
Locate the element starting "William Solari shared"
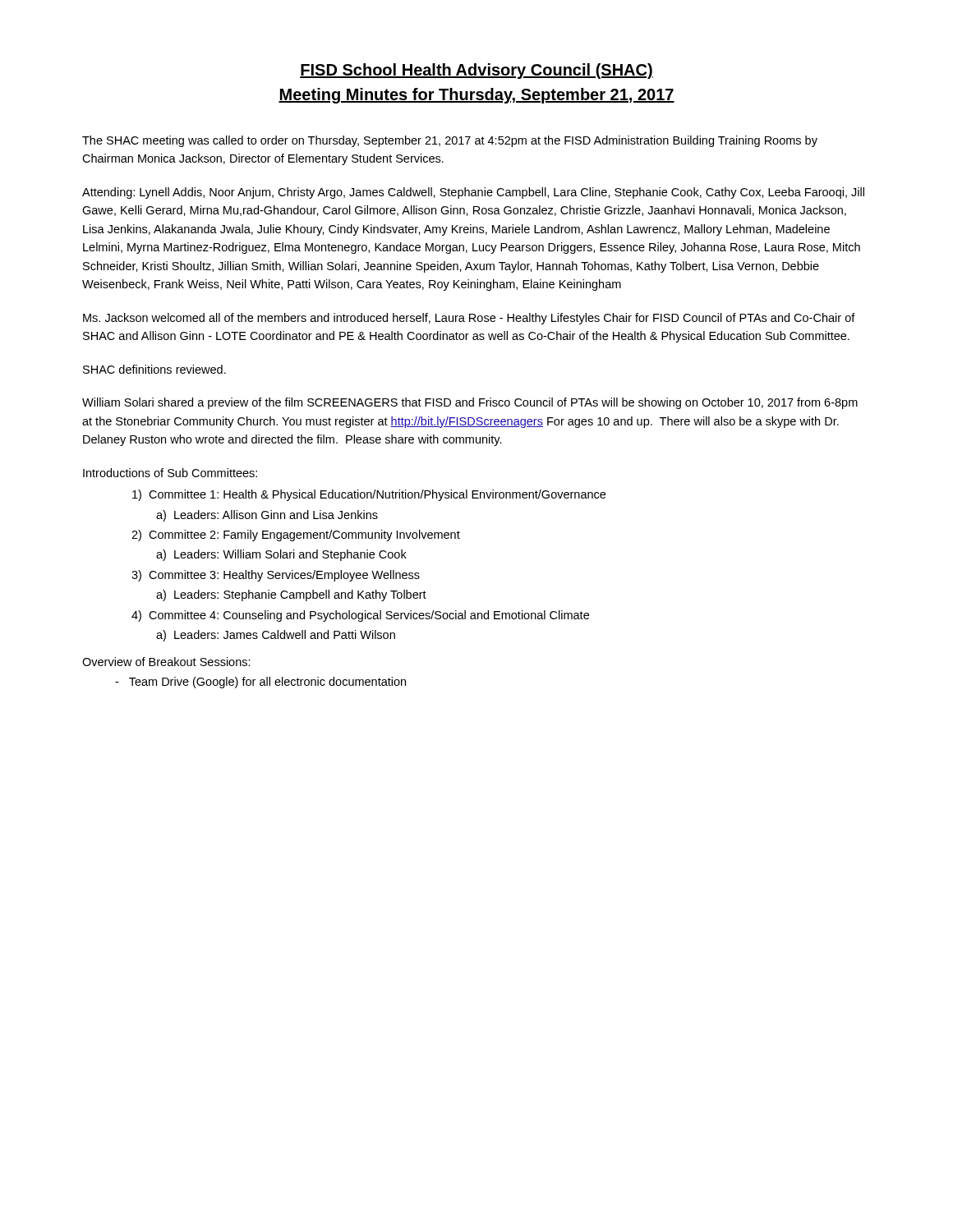click(470, 421)
